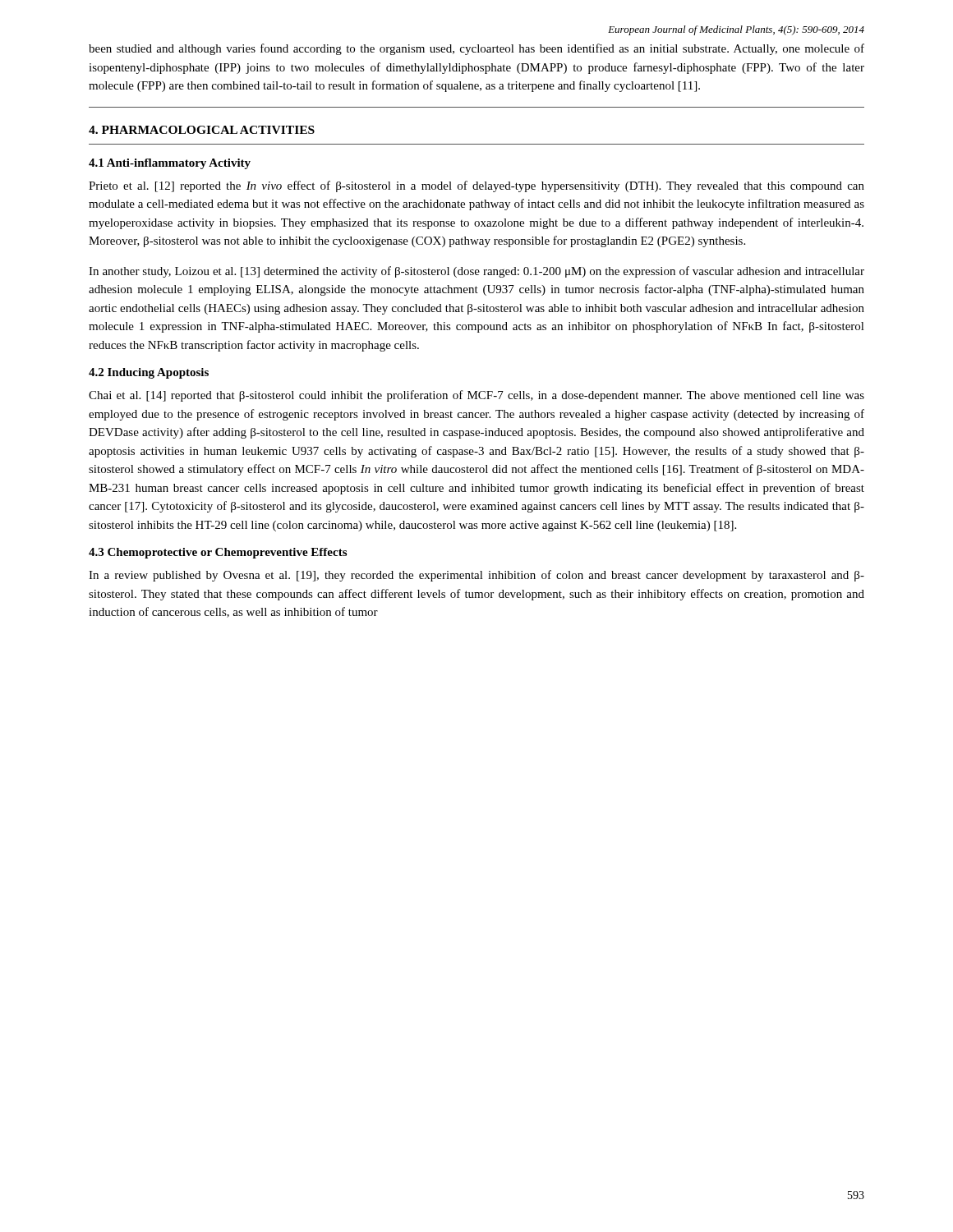
Task: Find the text block that says "In a review published by"
Action: (476, 594)
